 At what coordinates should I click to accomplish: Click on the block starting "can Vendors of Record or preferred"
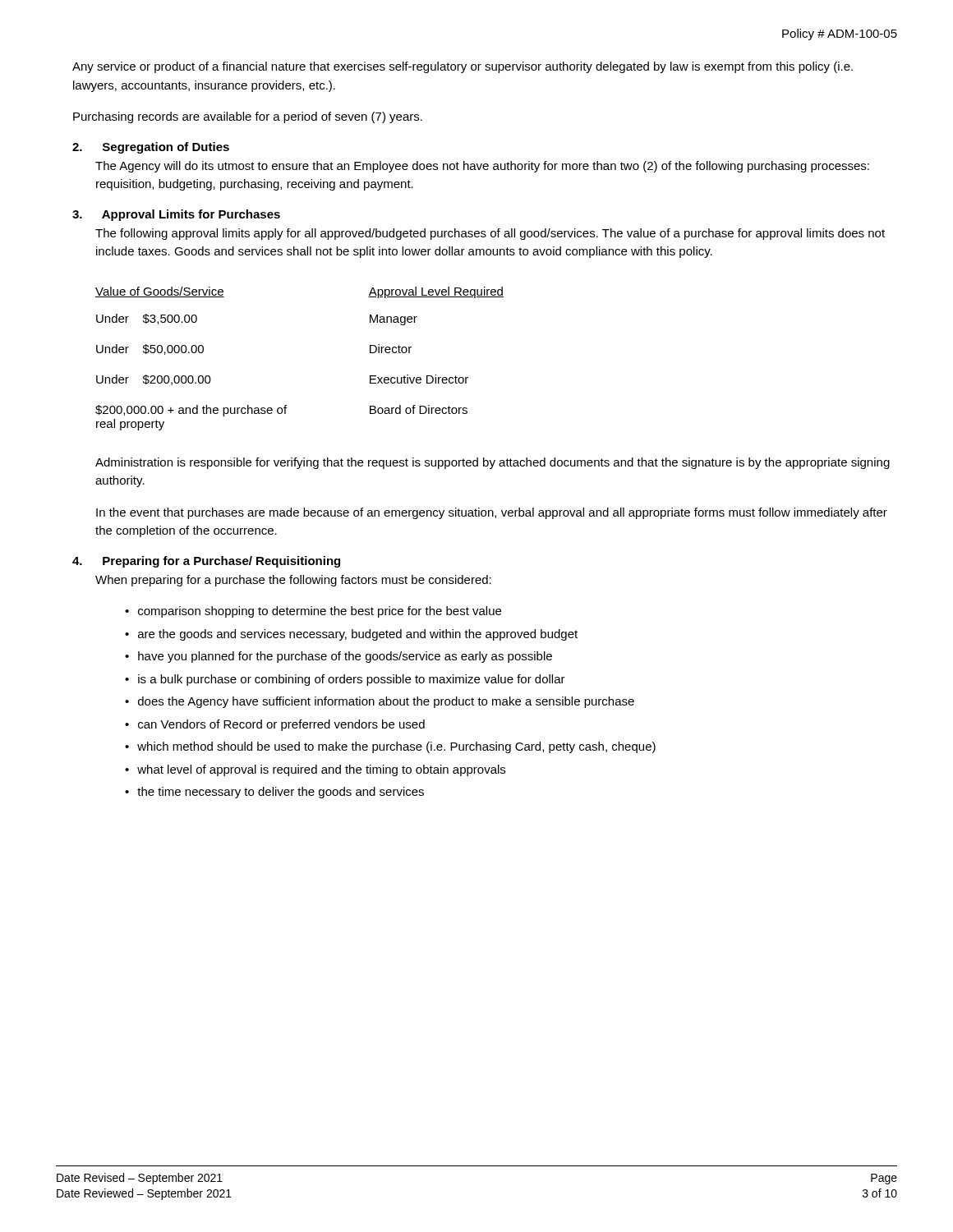[x=281, y=725]
